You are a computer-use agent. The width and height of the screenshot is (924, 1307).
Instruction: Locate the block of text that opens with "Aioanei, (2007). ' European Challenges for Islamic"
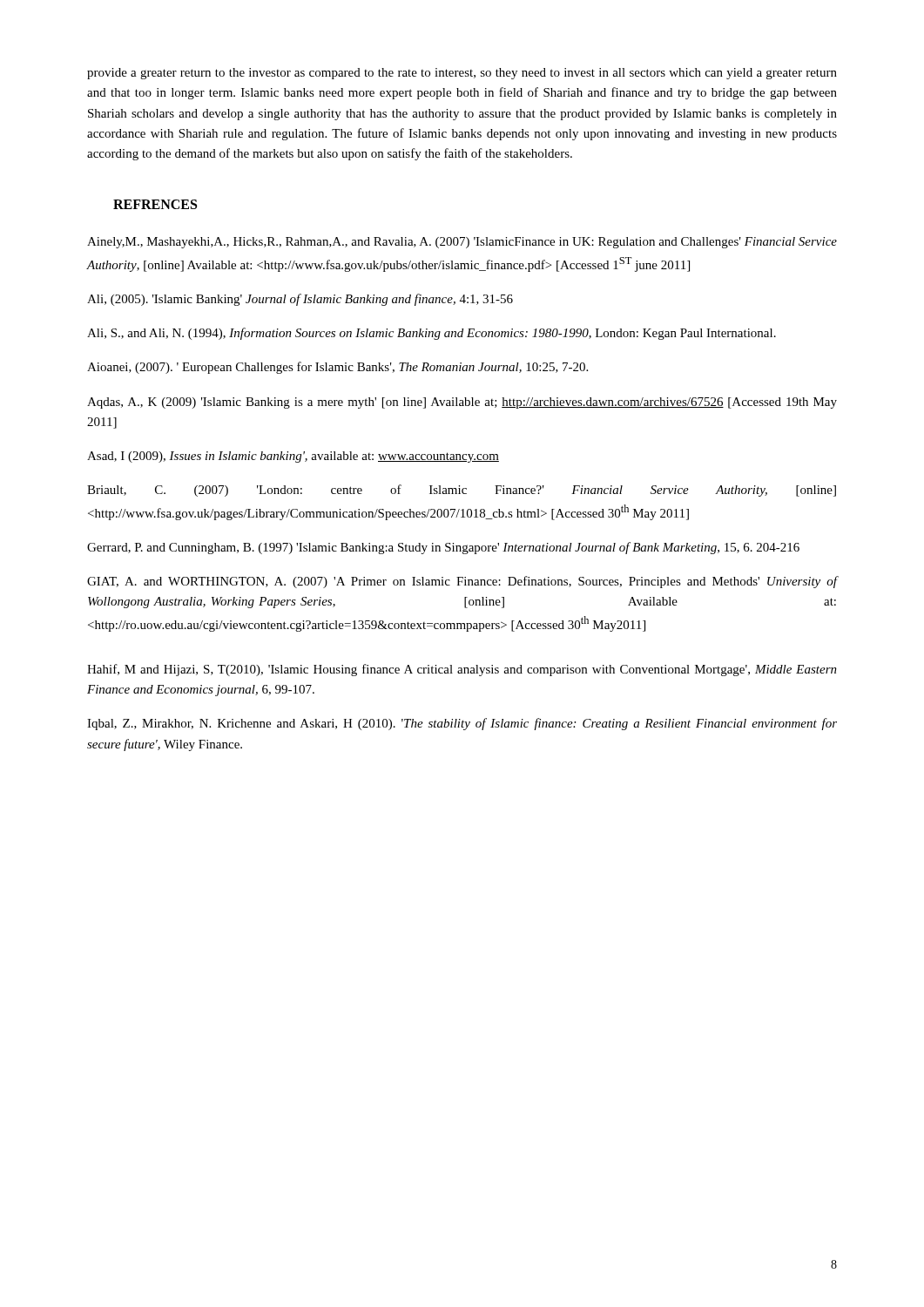(338, 367)
